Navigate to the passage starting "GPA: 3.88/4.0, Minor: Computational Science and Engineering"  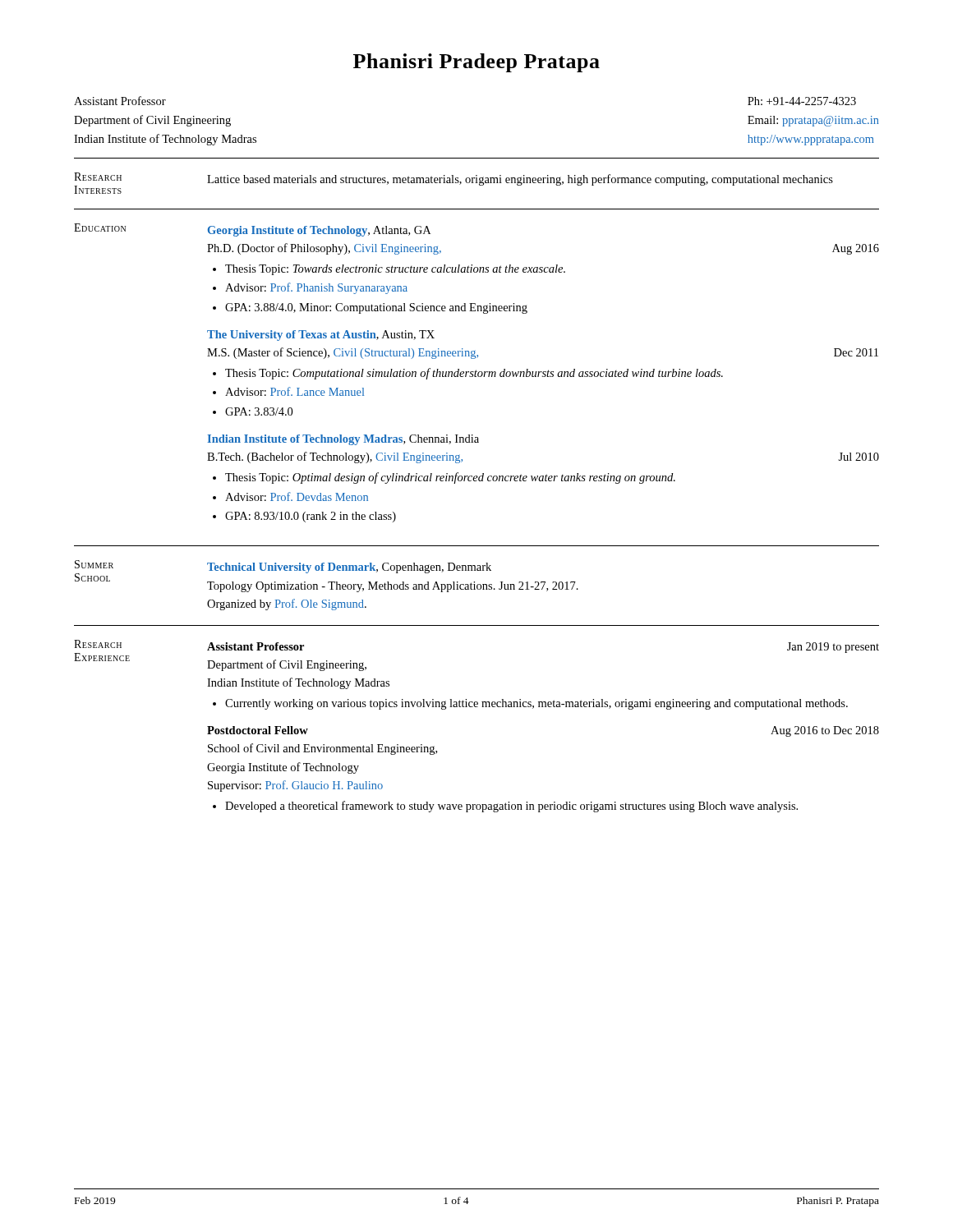click(376, 307)
